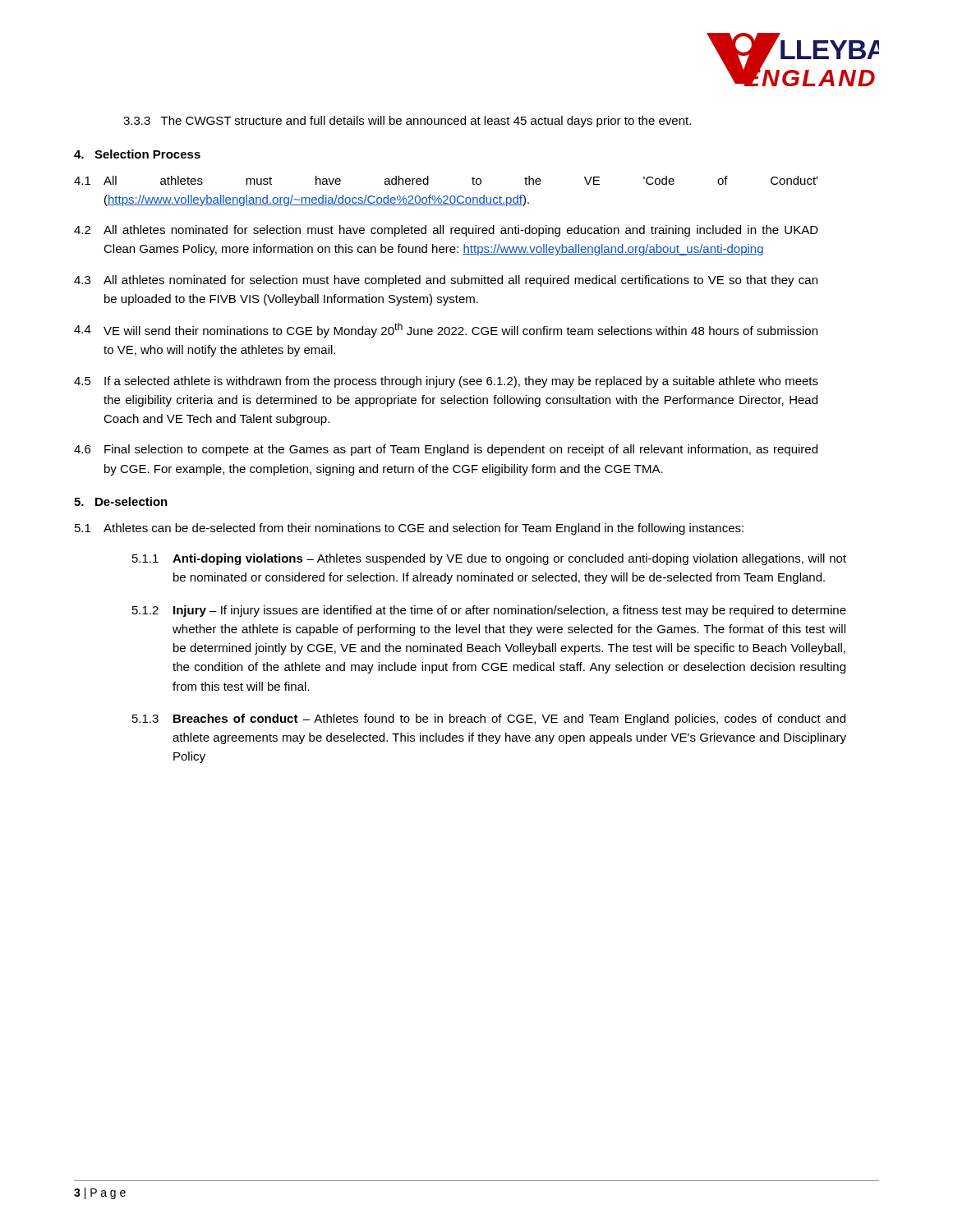
Task: Point to the element starting "4.5If a selected athlete is withdrawn"
Action: pyautogui.click(x=446, y=399)
